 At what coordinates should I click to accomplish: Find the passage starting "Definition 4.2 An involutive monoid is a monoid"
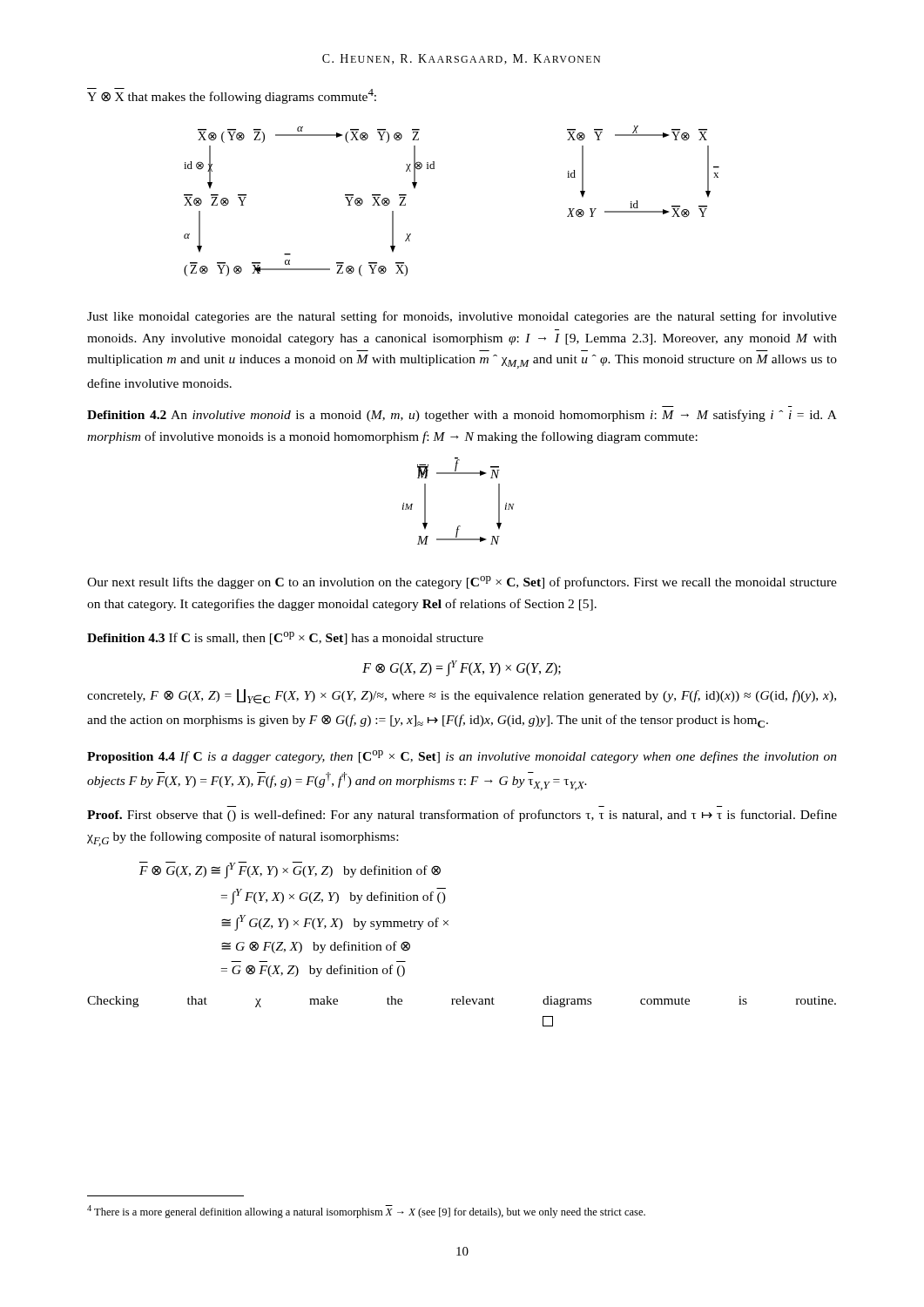pos(462,425)
